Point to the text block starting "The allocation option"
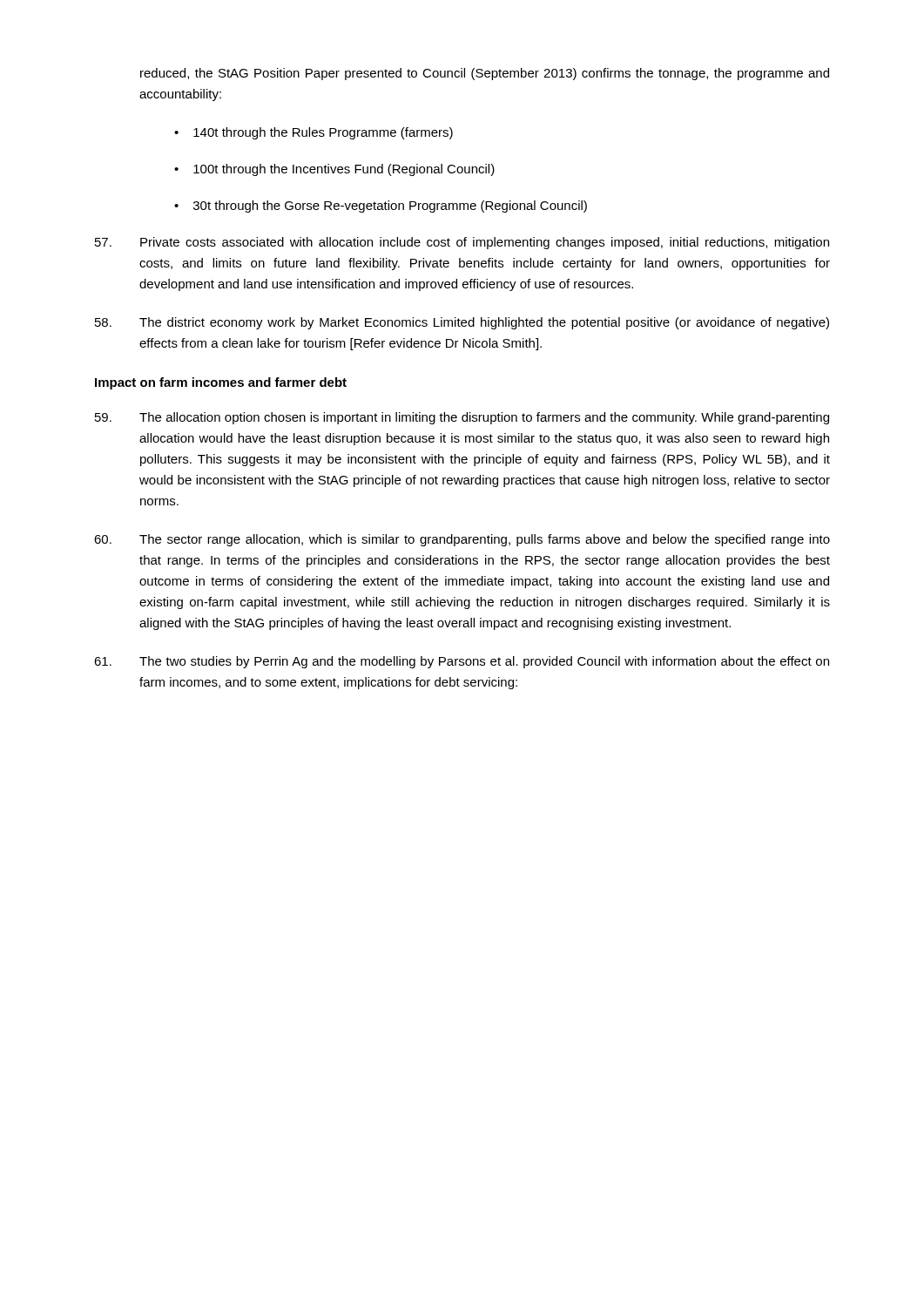The height and width of the screenshot is (1307, 924). coord(462,459)
